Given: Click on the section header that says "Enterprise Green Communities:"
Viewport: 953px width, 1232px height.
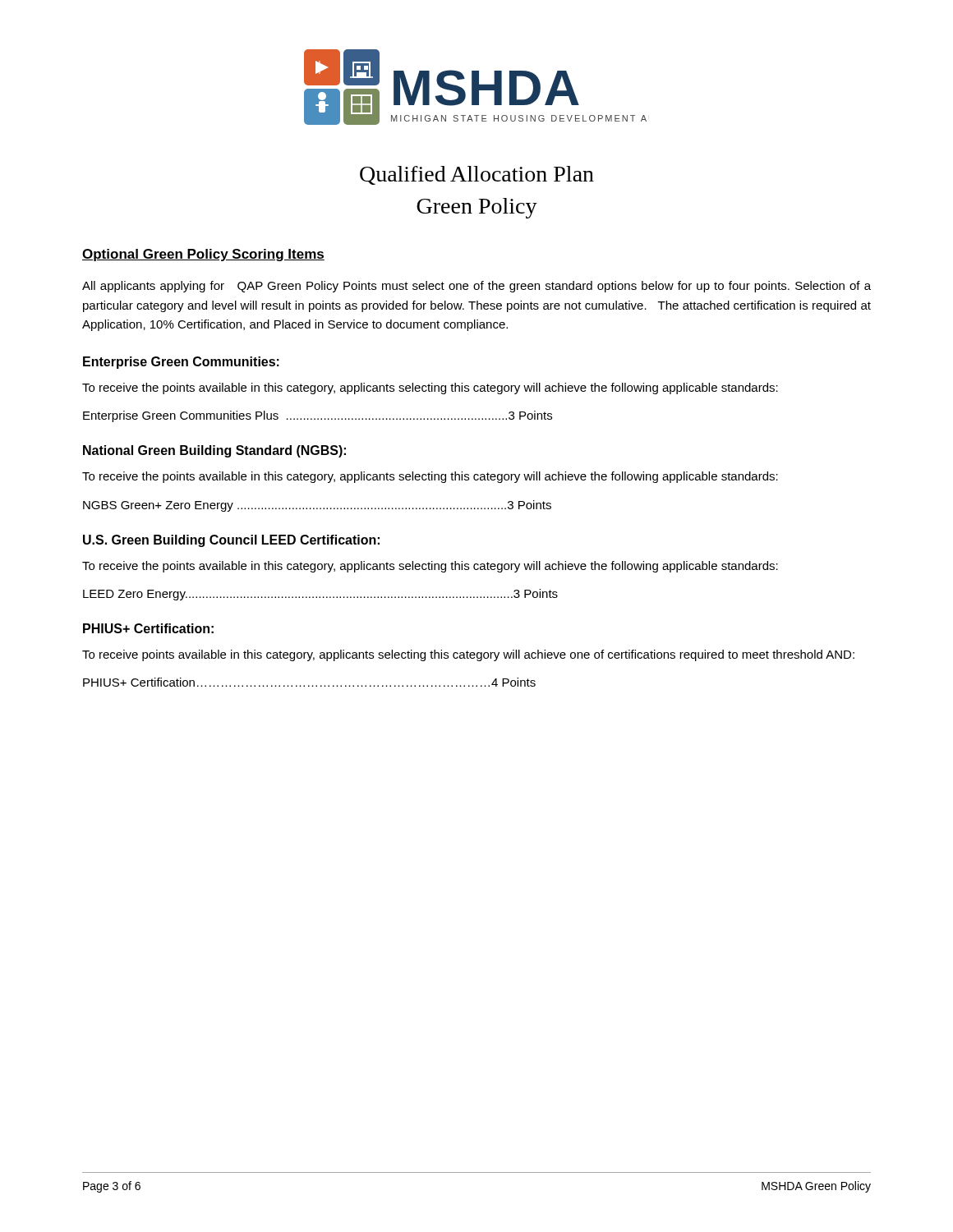Looking at the screenshot, I should [181, 362].
